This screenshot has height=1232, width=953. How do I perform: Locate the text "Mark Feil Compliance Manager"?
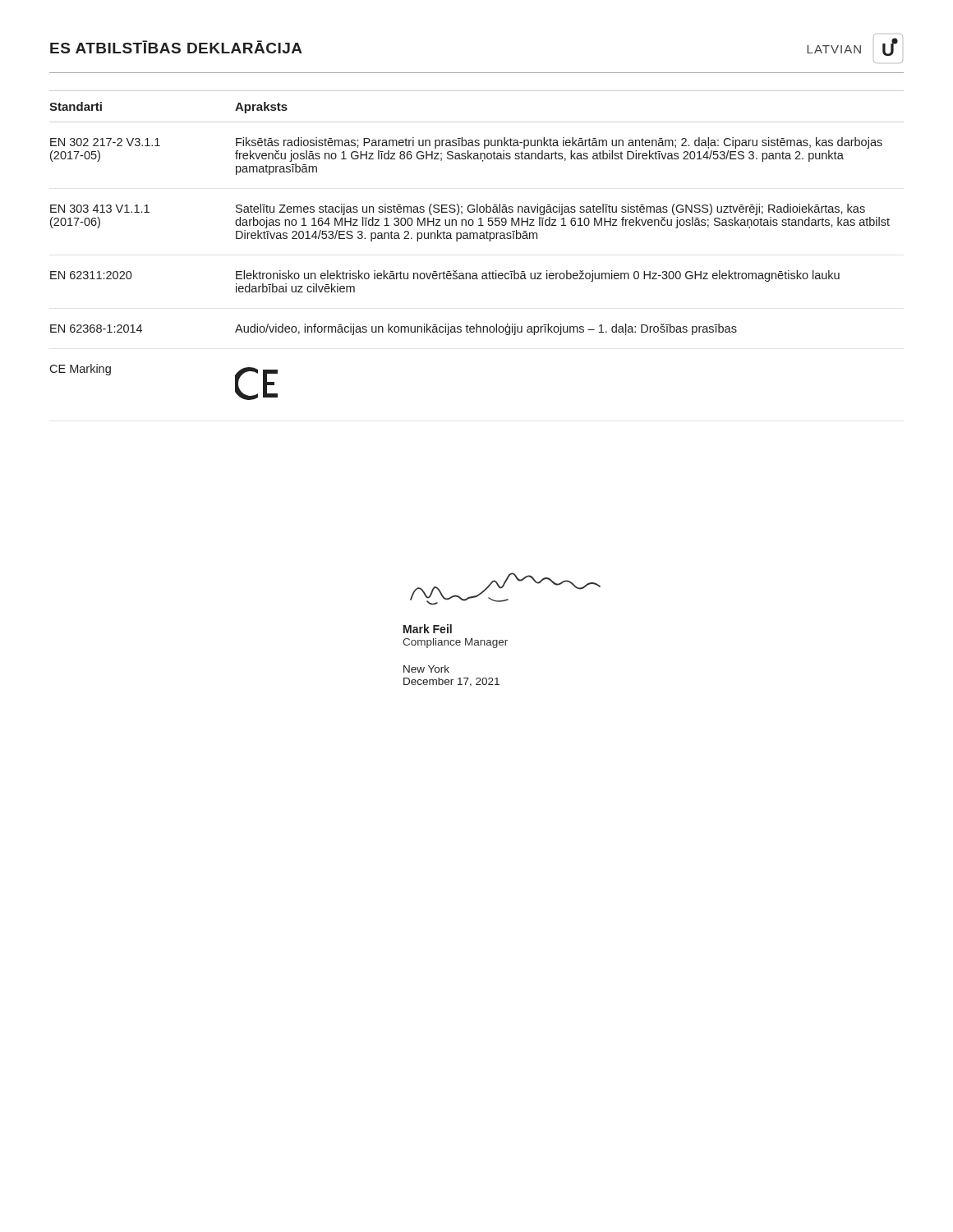pos(428,629)
